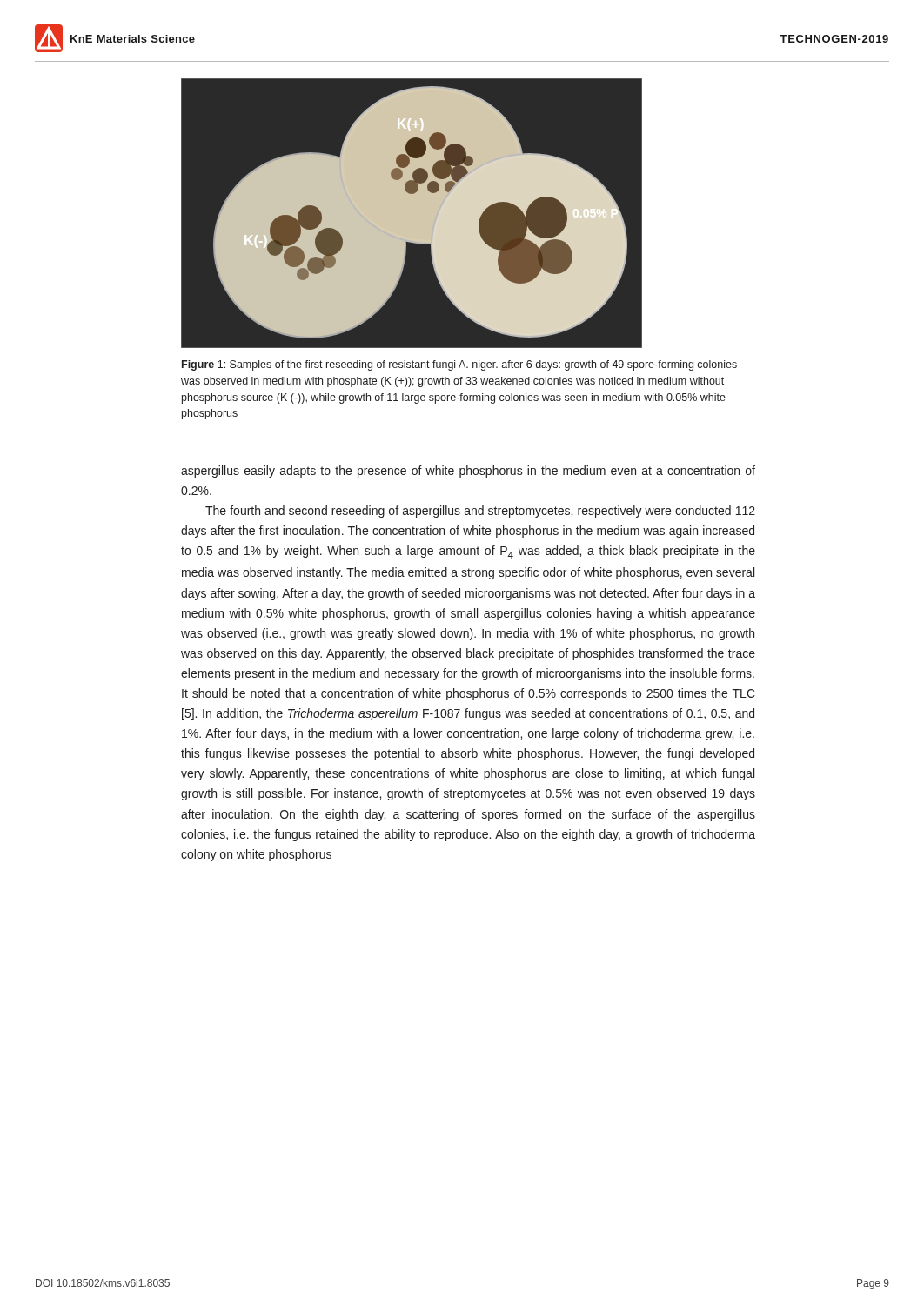Click on the photo
This screenshot has width=924, height=1305.
(412, 213)
